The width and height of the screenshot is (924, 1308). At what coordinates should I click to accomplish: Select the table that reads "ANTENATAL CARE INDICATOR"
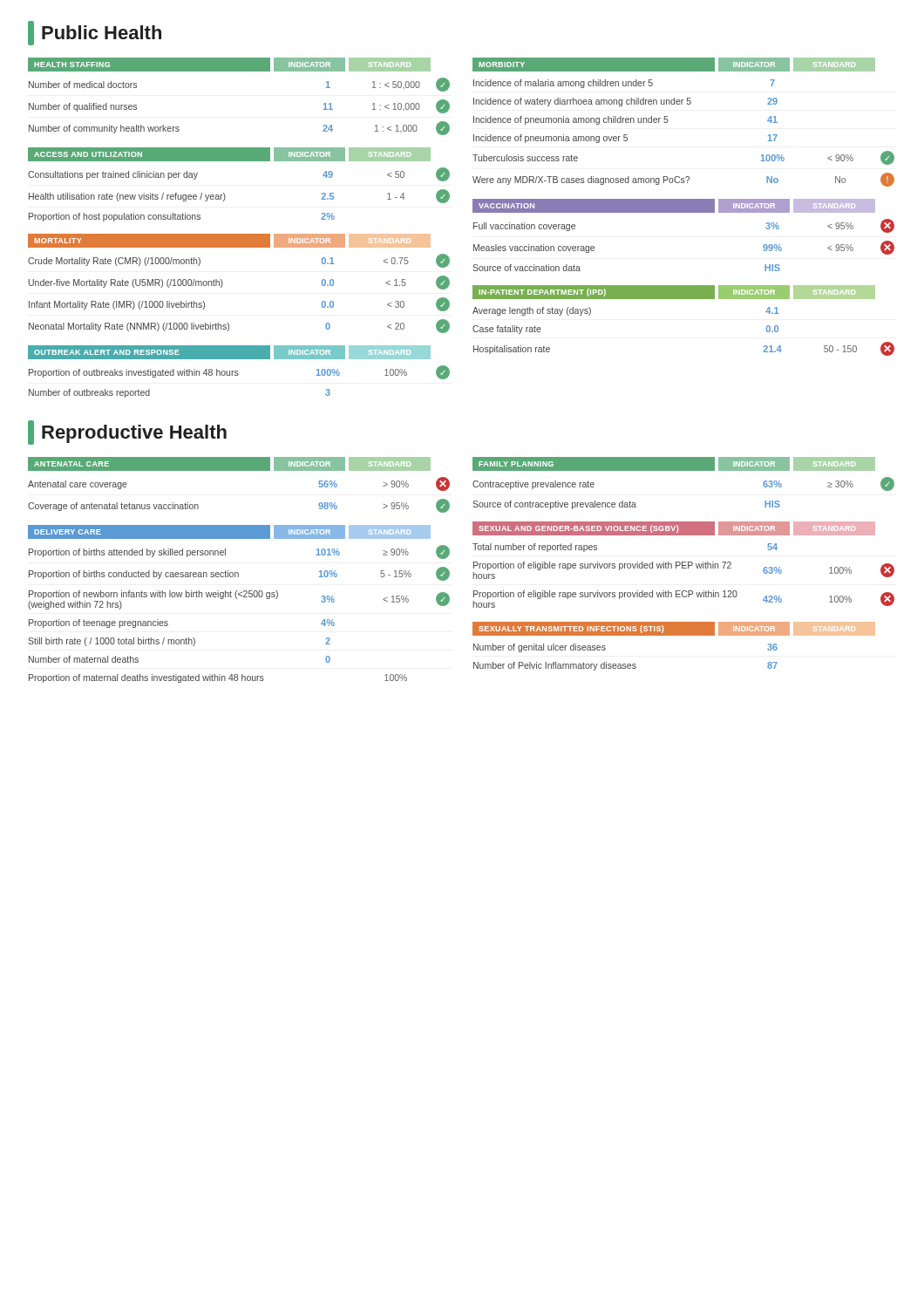point(240,487)
